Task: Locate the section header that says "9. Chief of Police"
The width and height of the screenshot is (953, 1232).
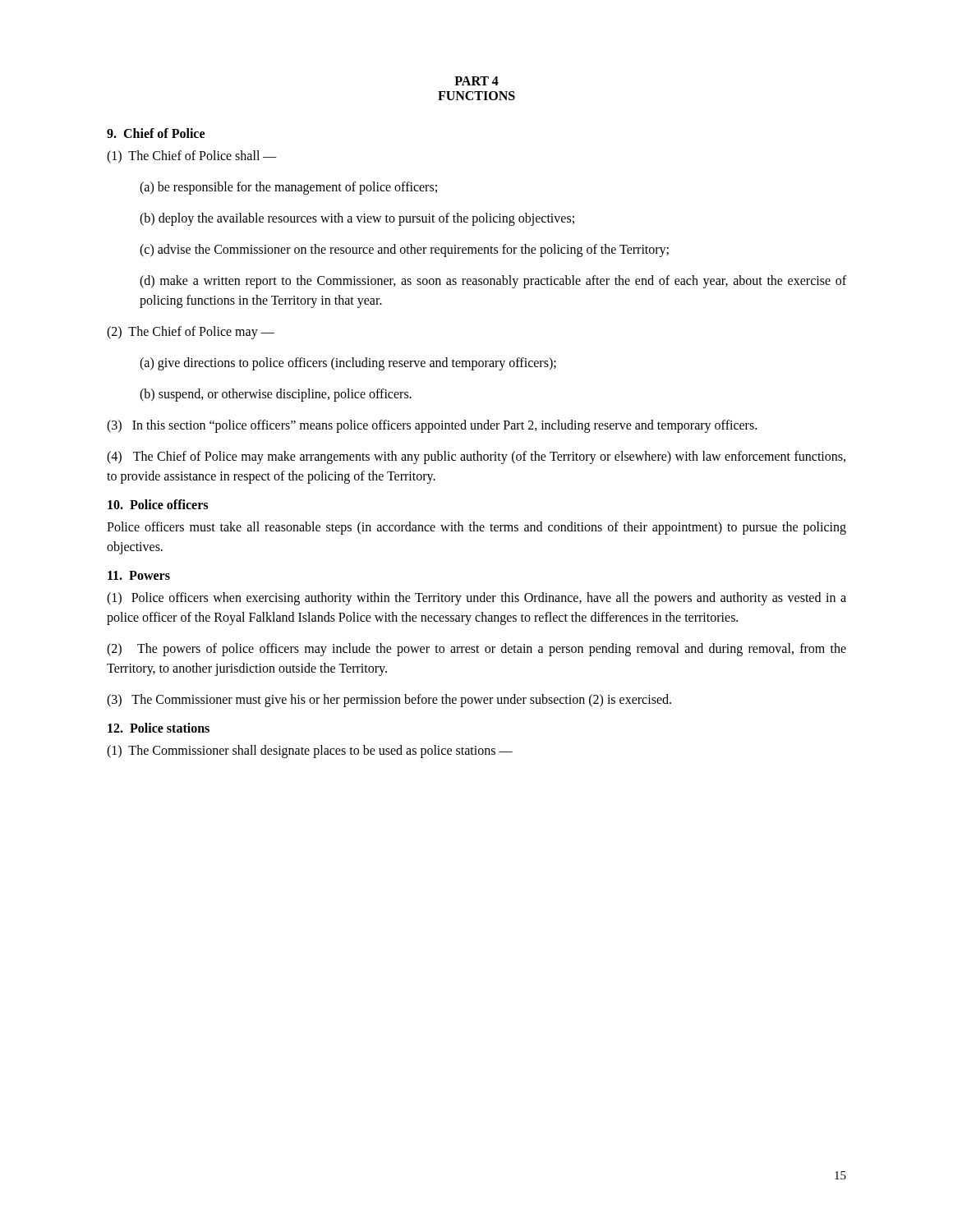Action: click(156, 133)
